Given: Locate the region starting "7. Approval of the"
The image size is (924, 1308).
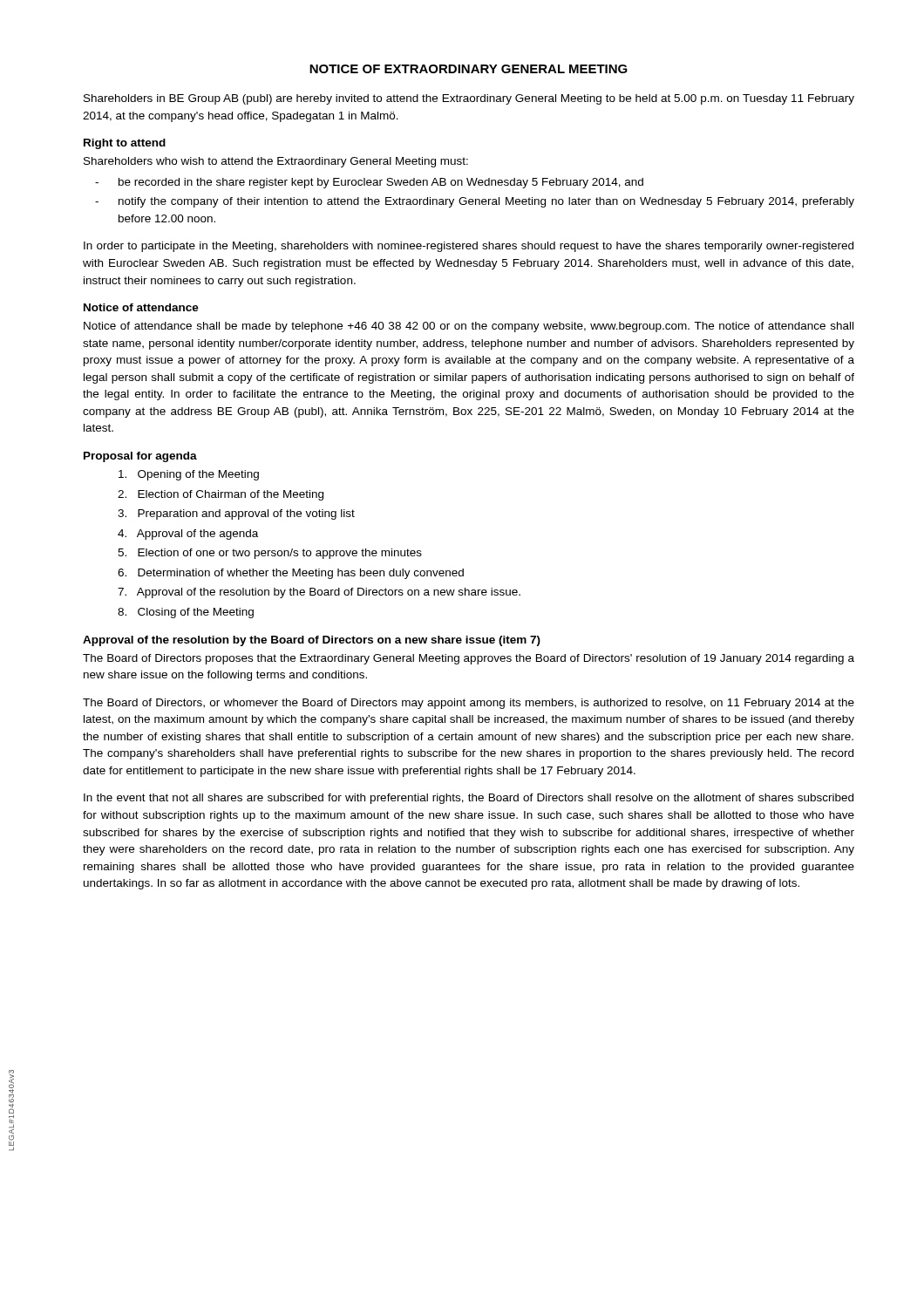Looking at the screenshot, I should coord(320,592).
